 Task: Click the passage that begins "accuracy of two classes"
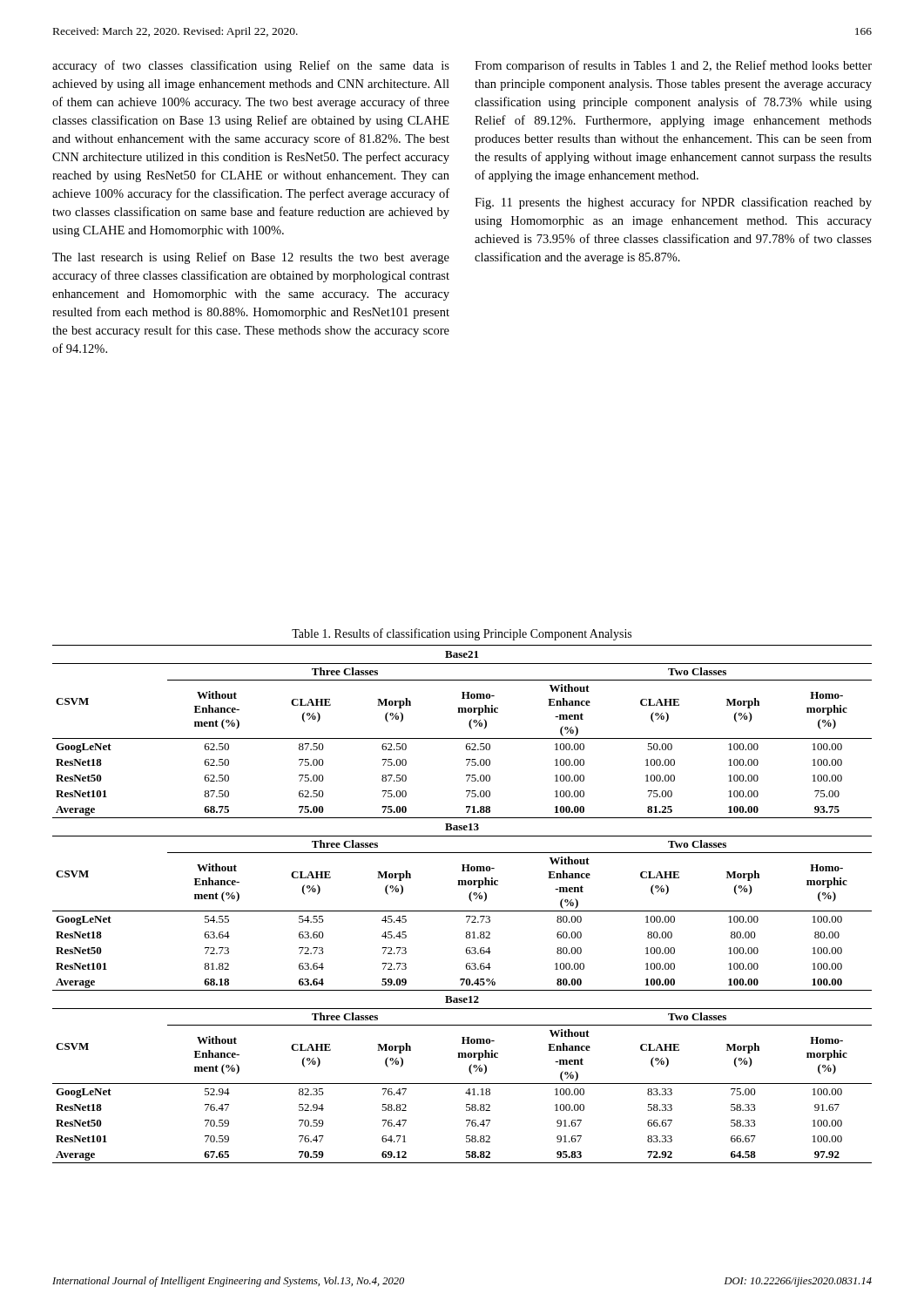coord(251,148)
